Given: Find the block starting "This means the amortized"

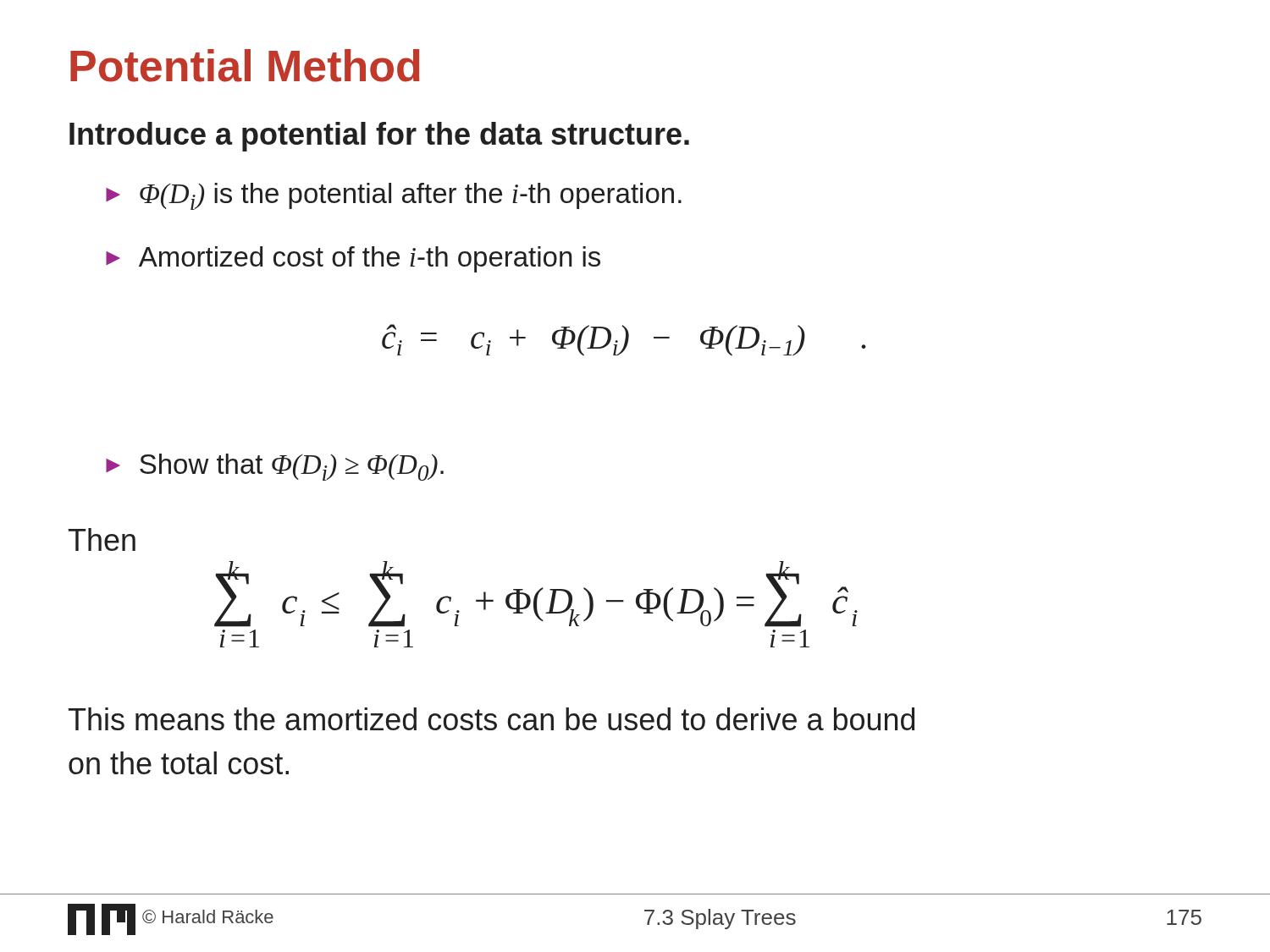Looking at the screenshot, I should coord(492,742).
